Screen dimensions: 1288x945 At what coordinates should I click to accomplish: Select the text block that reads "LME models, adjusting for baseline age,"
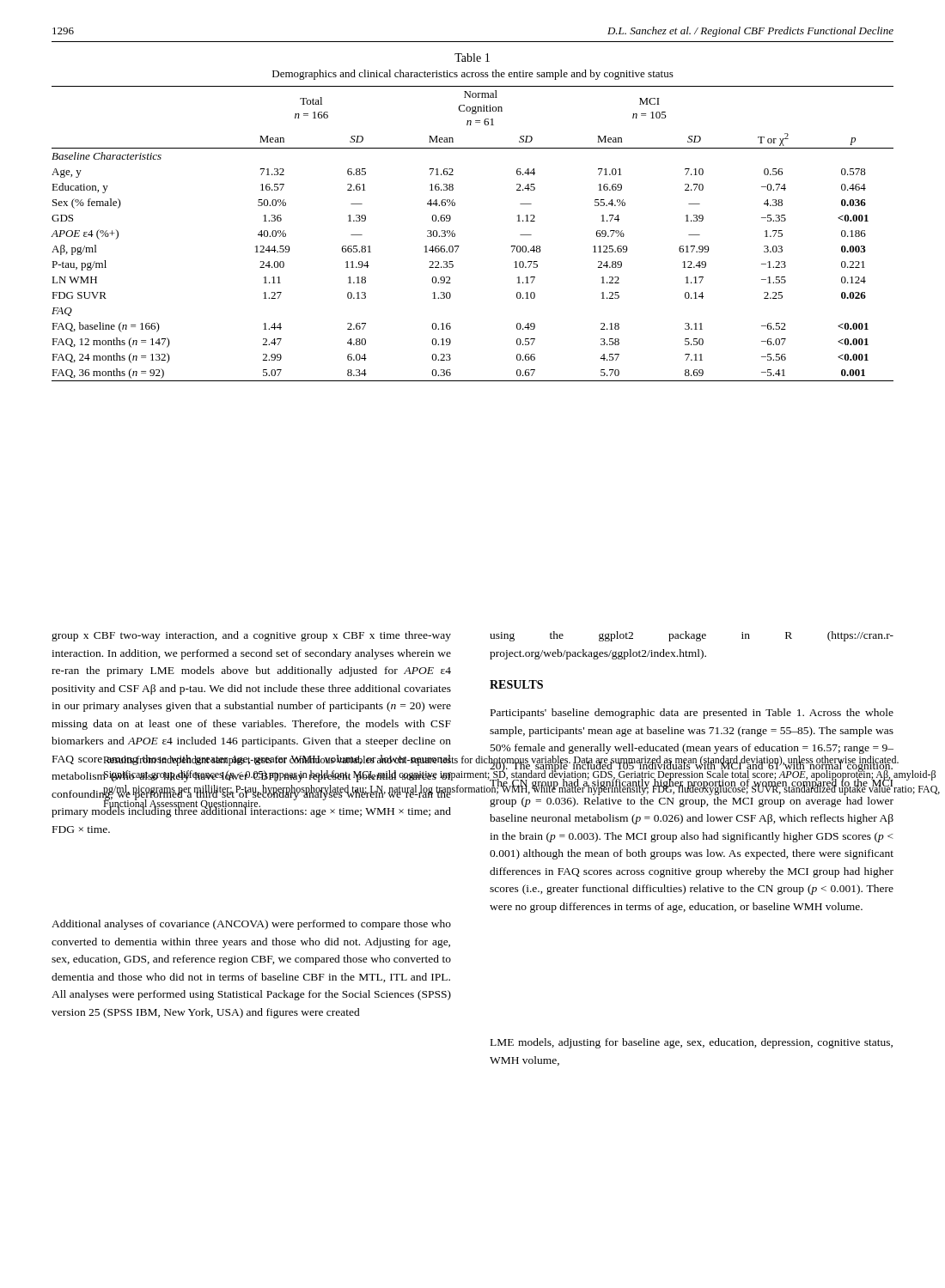[692, 1051]
